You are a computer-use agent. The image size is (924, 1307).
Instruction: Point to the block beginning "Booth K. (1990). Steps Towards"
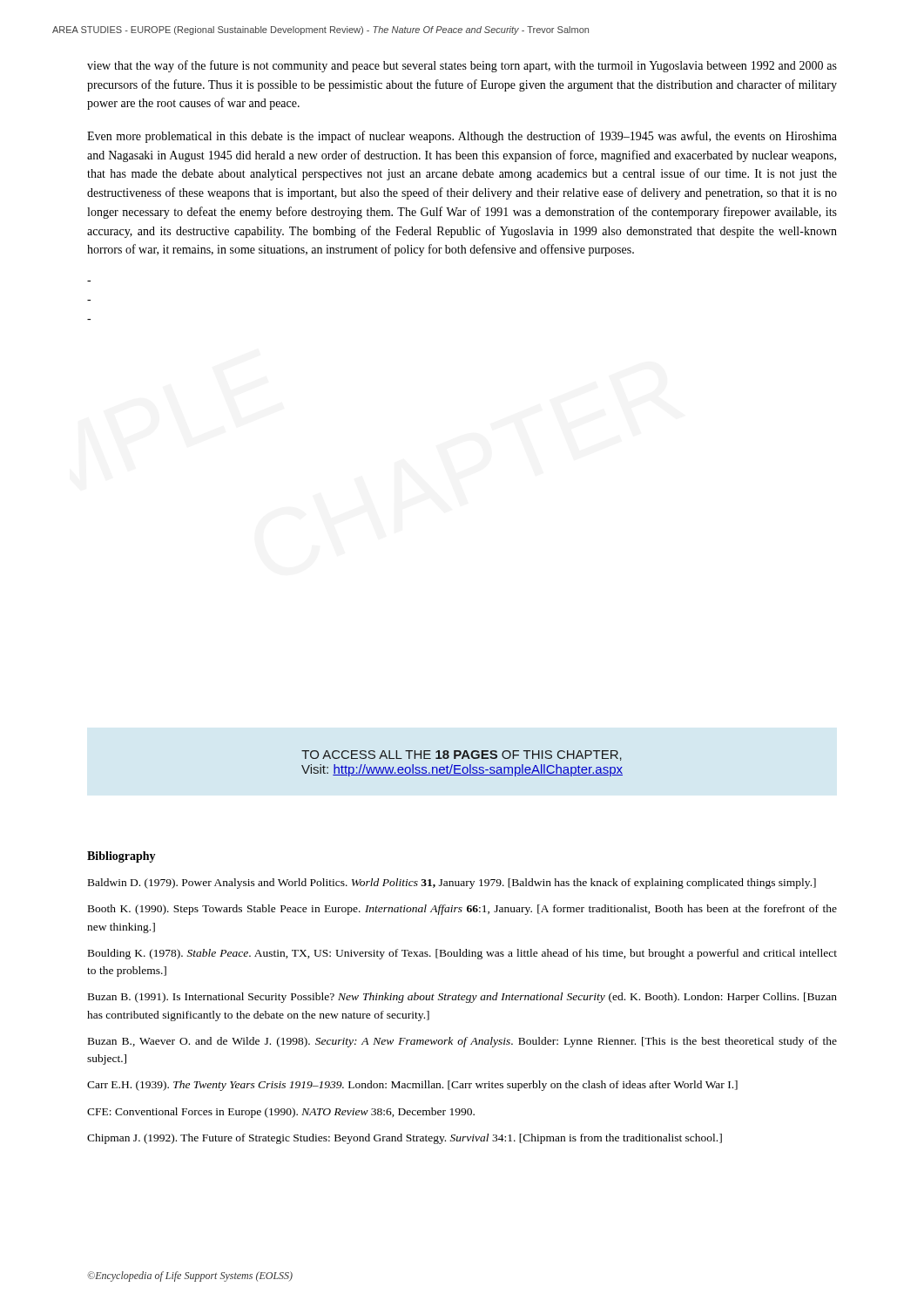[x=462, y=917]
